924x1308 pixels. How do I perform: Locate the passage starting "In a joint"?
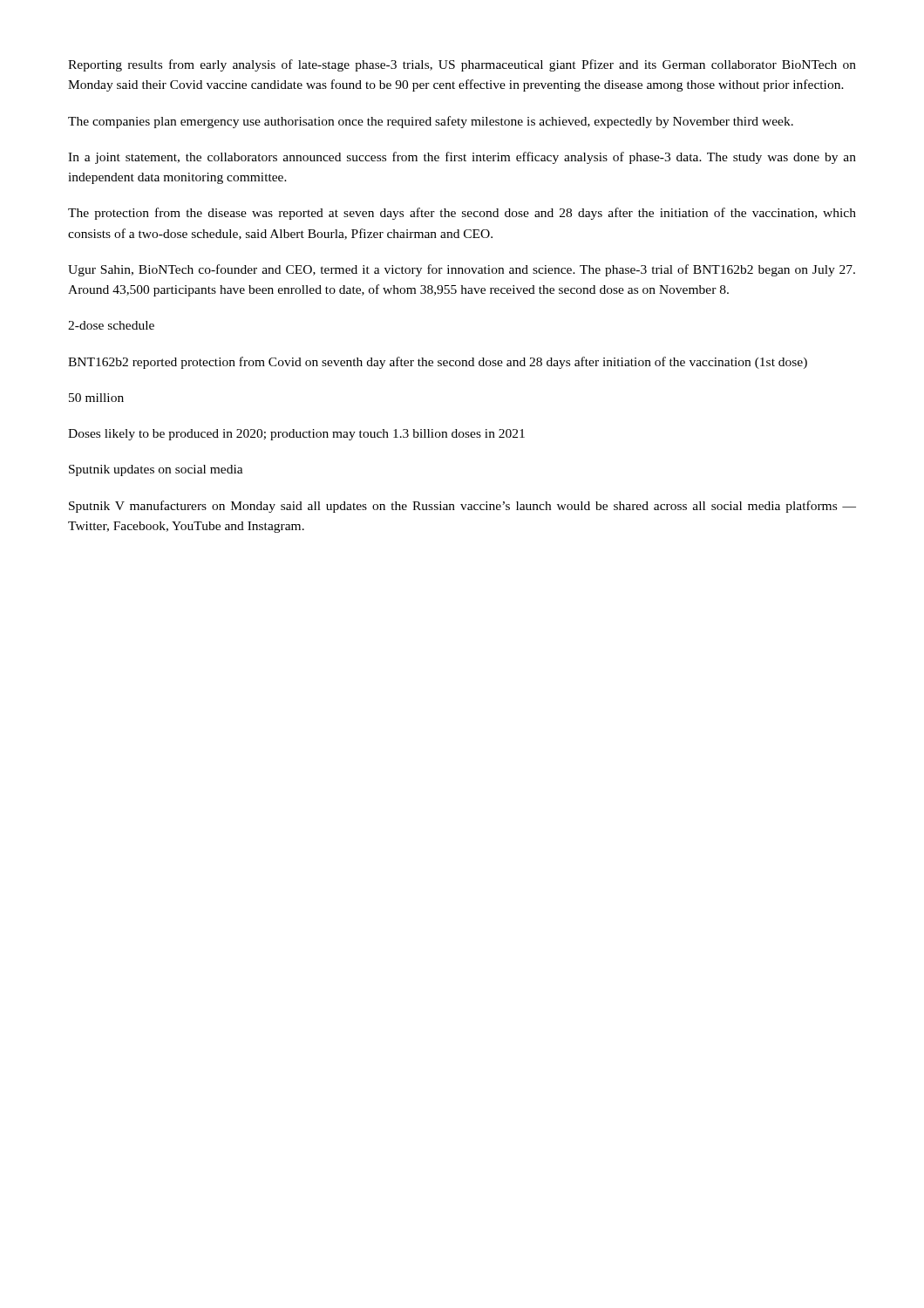(x=462, y=166)
